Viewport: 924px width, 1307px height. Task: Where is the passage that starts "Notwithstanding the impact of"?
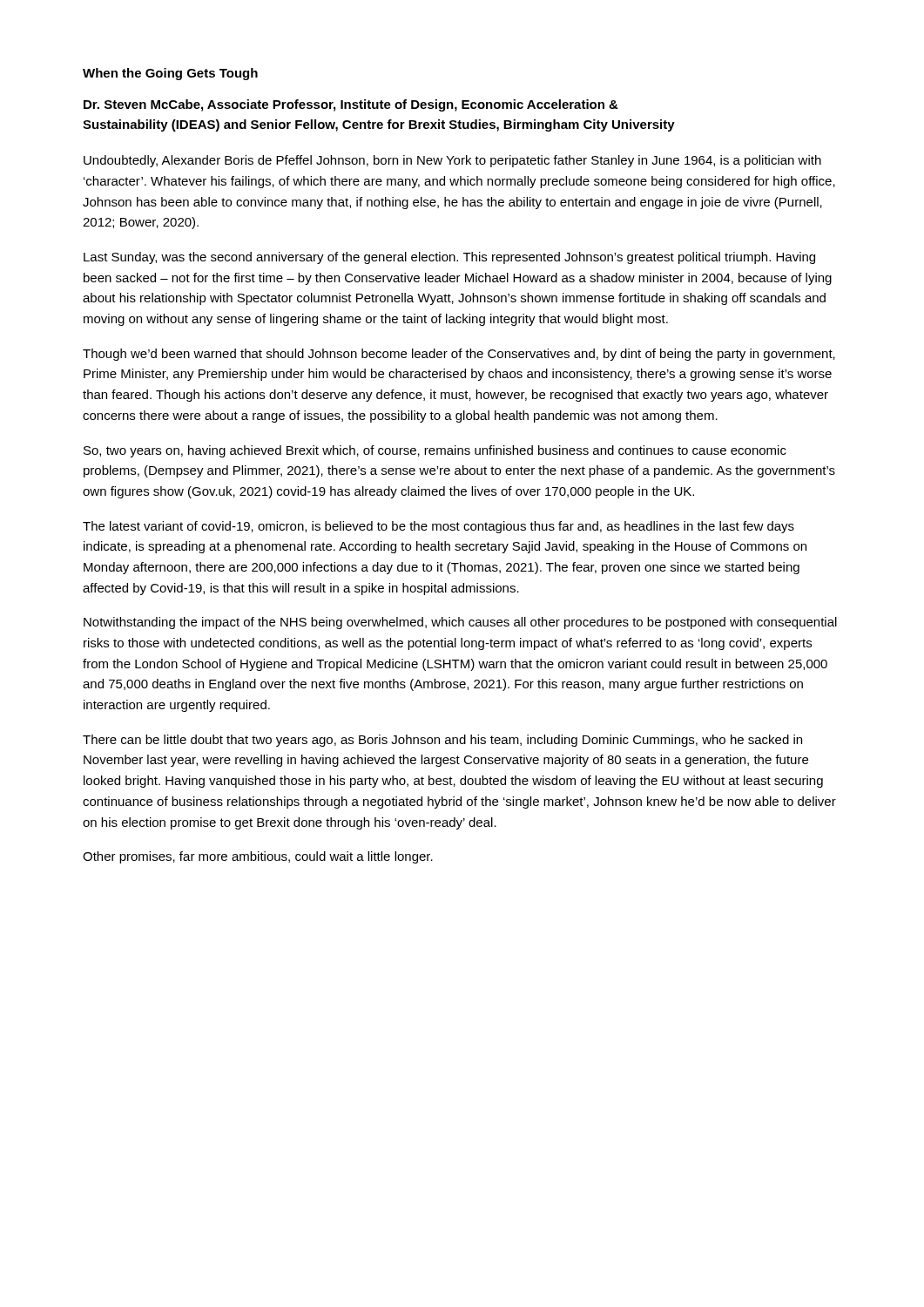click(x=460, y=663)
